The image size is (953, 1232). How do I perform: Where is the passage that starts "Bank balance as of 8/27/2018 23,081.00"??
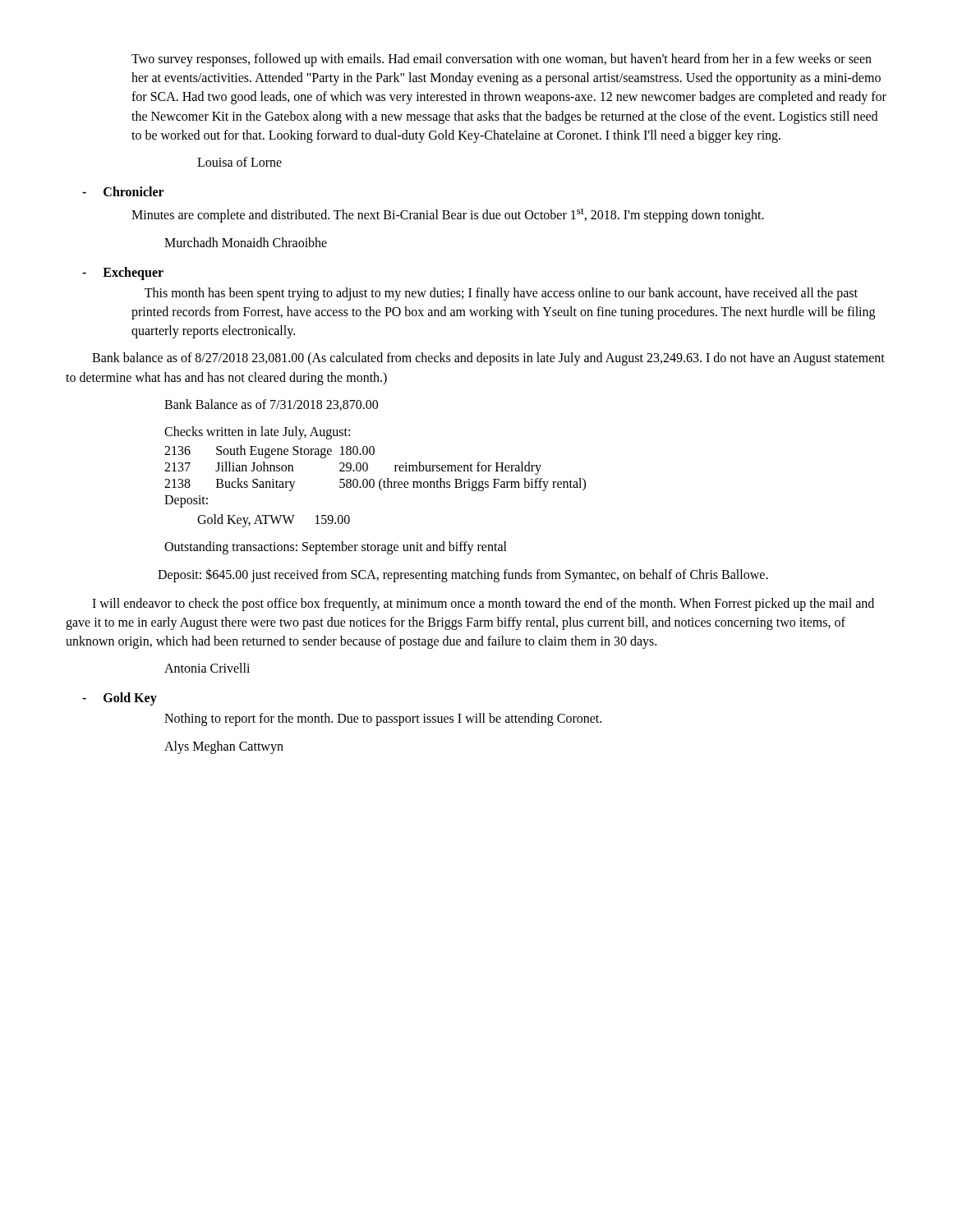[475, 368]
